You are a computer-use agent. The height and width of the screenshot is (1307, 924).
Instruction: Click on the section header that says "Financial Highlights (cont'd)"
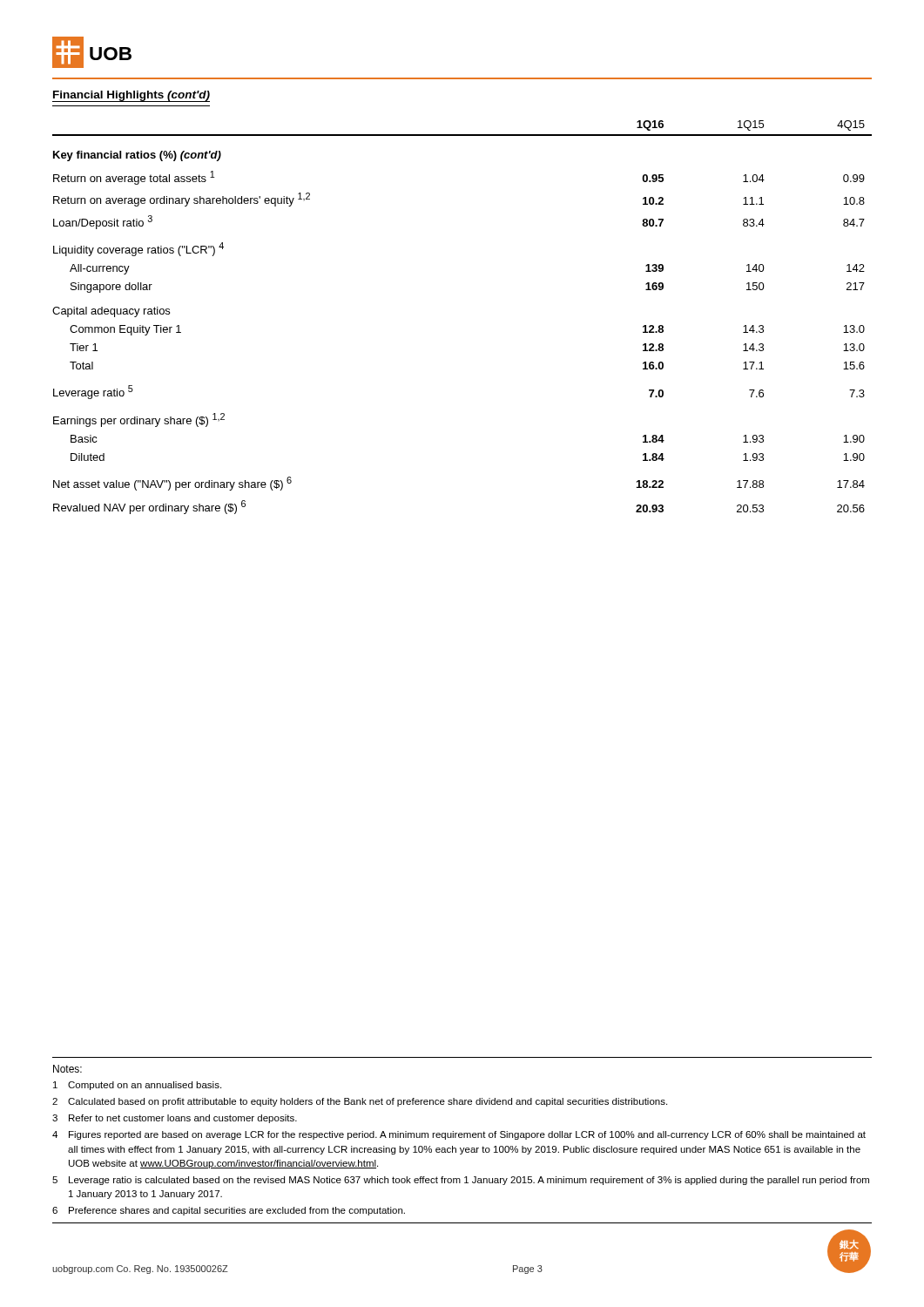coord(131,97)
